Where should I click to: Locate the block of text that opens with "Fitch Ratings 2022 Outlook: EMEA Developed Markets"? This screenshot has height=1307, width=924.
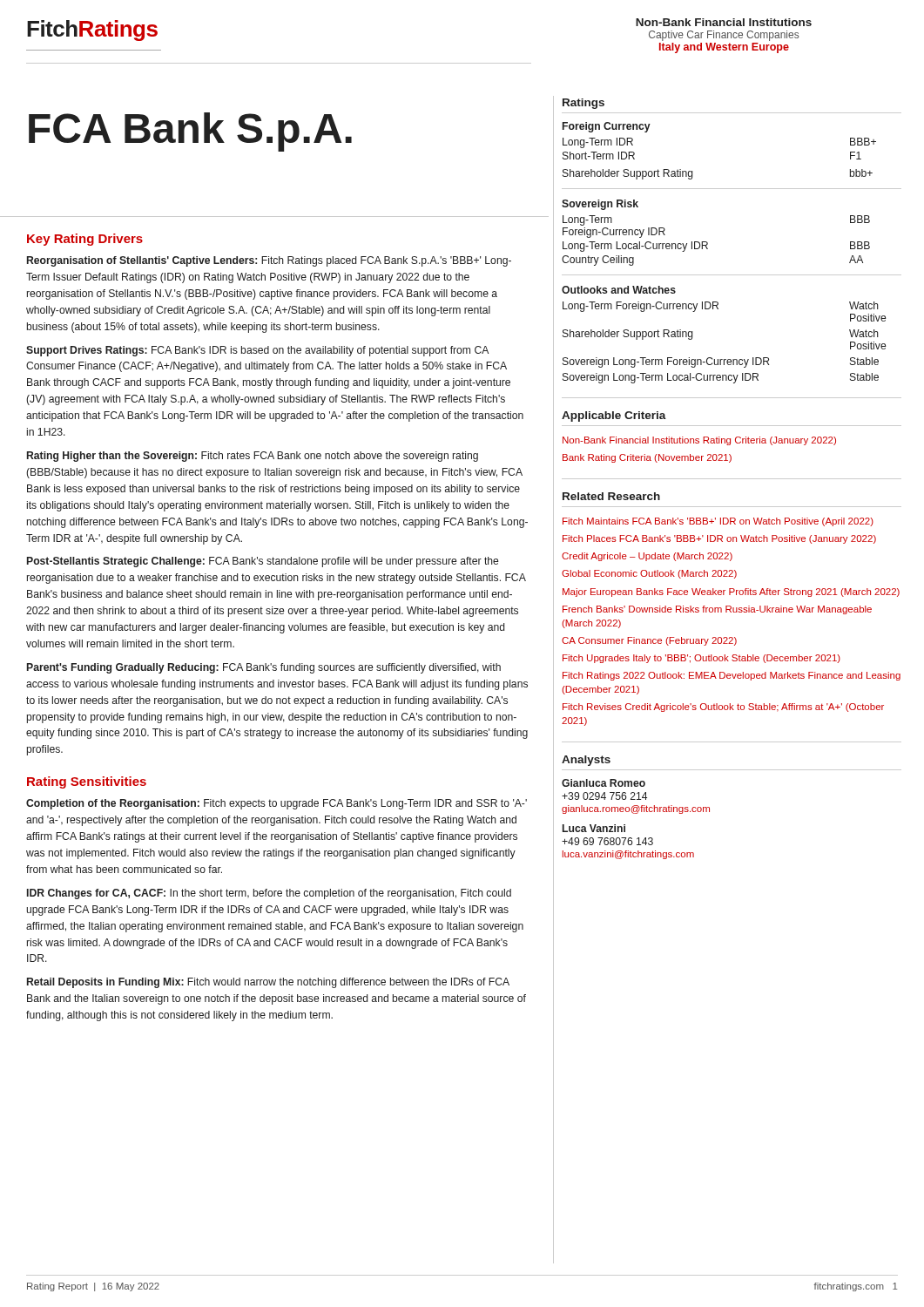pyautogui.click(x=731, y=682)
